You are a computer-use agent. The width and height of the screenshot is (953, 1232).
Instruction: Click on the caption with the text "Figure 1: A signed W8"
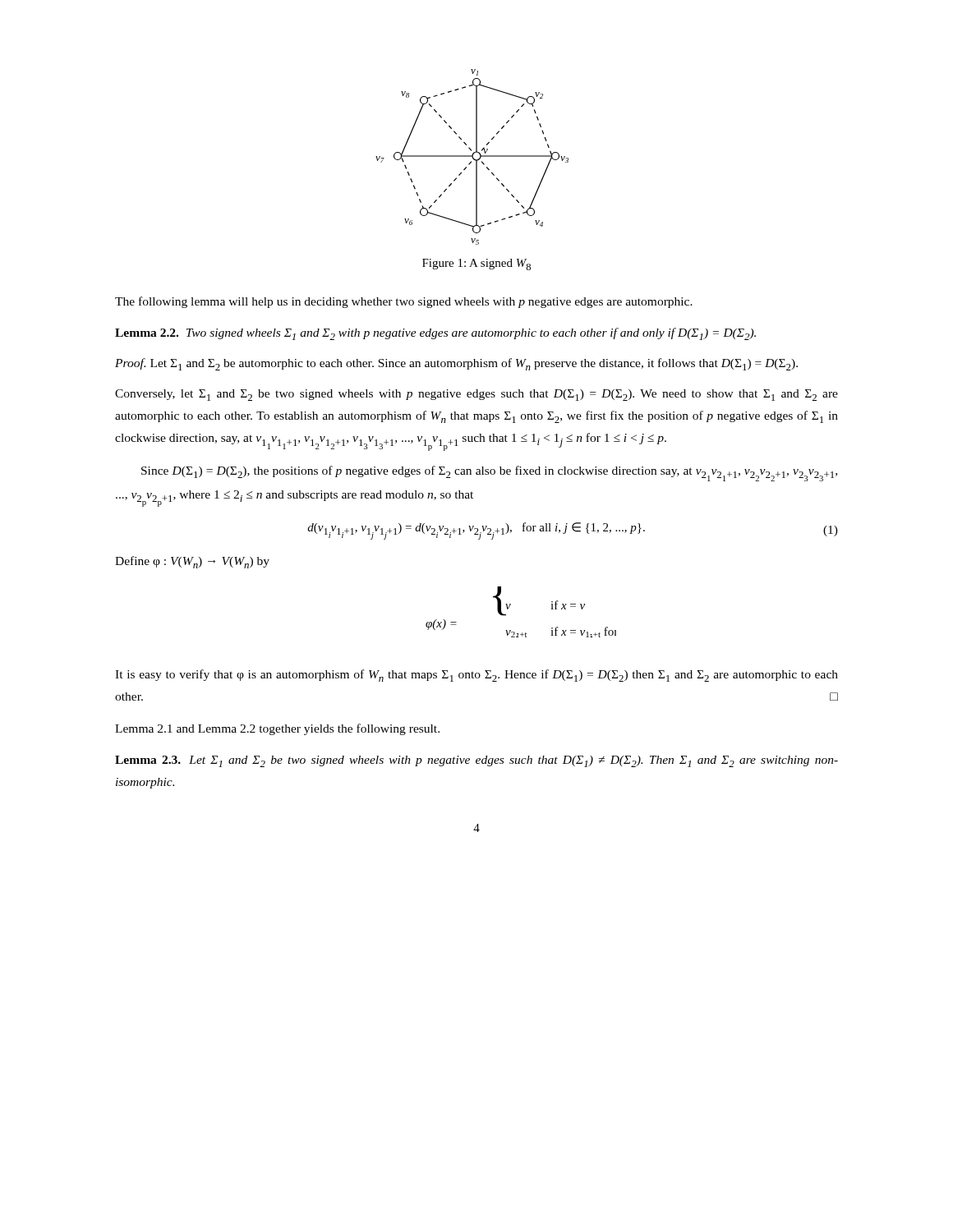click(476, 264)
